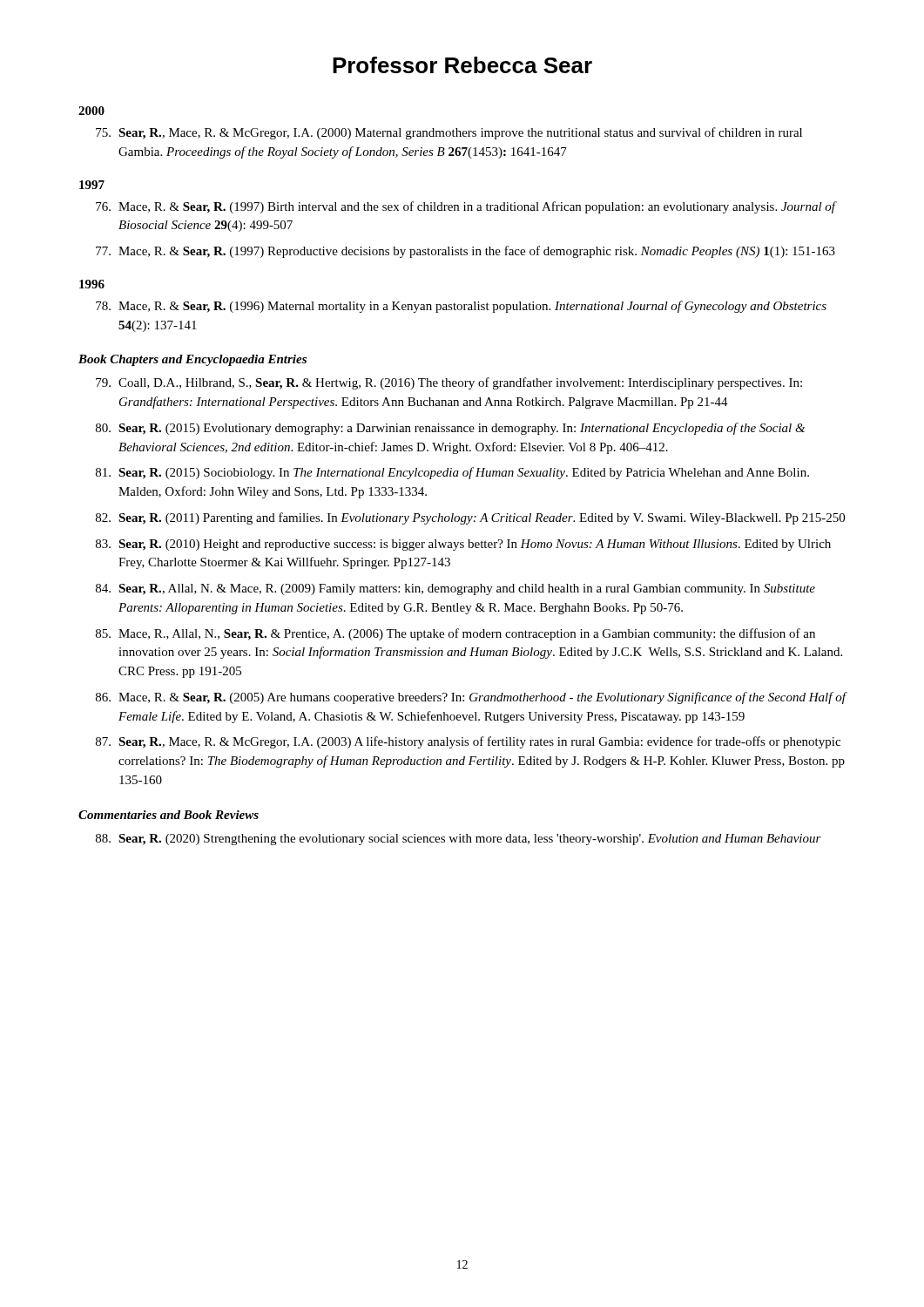
Task: Click the passage that begins "76. Mace, R. & Sear,"
Action: (462, 216)
